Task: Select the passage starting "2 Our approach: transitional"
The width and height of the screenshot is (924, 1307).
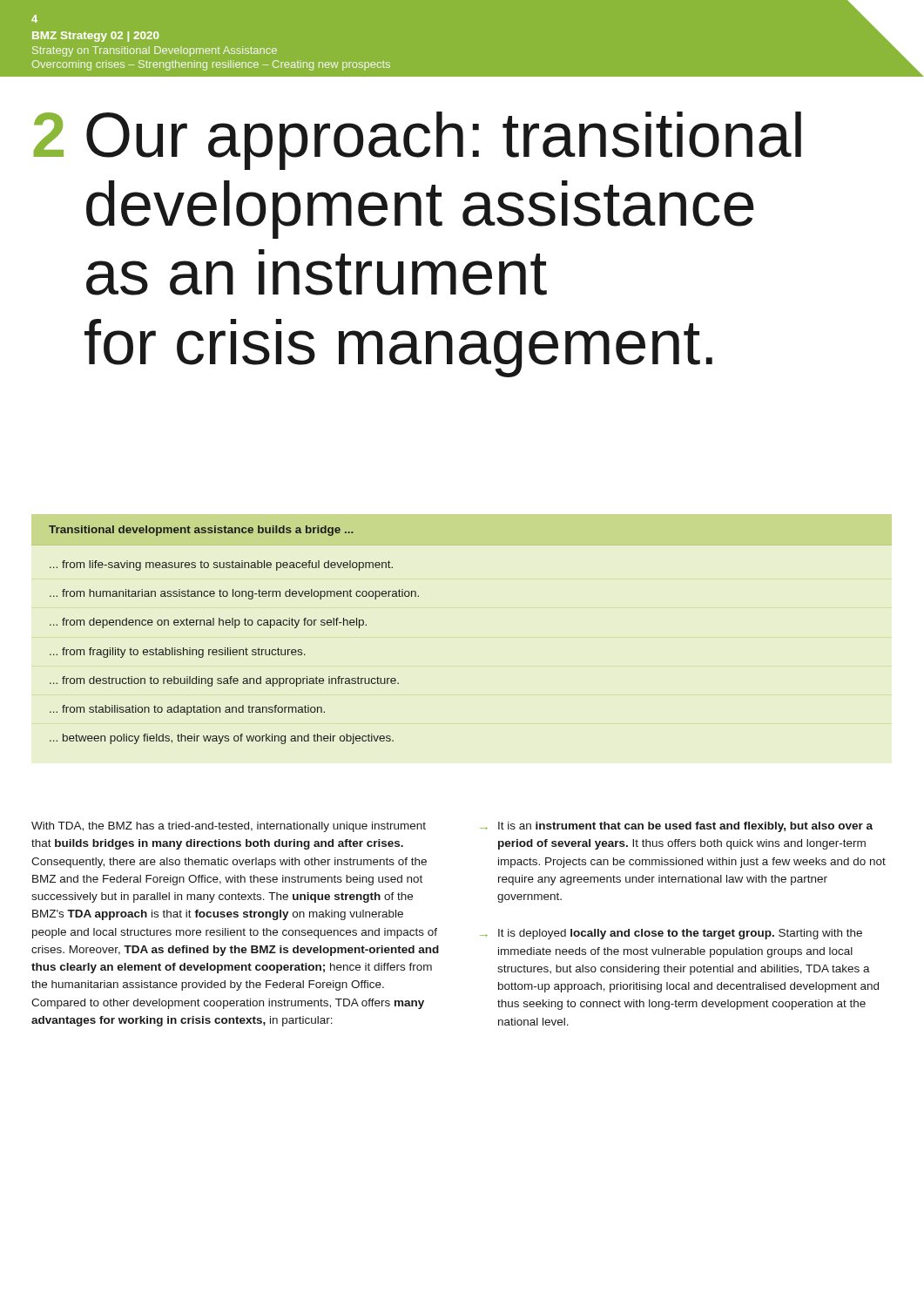Action: [x=436, y=239]
